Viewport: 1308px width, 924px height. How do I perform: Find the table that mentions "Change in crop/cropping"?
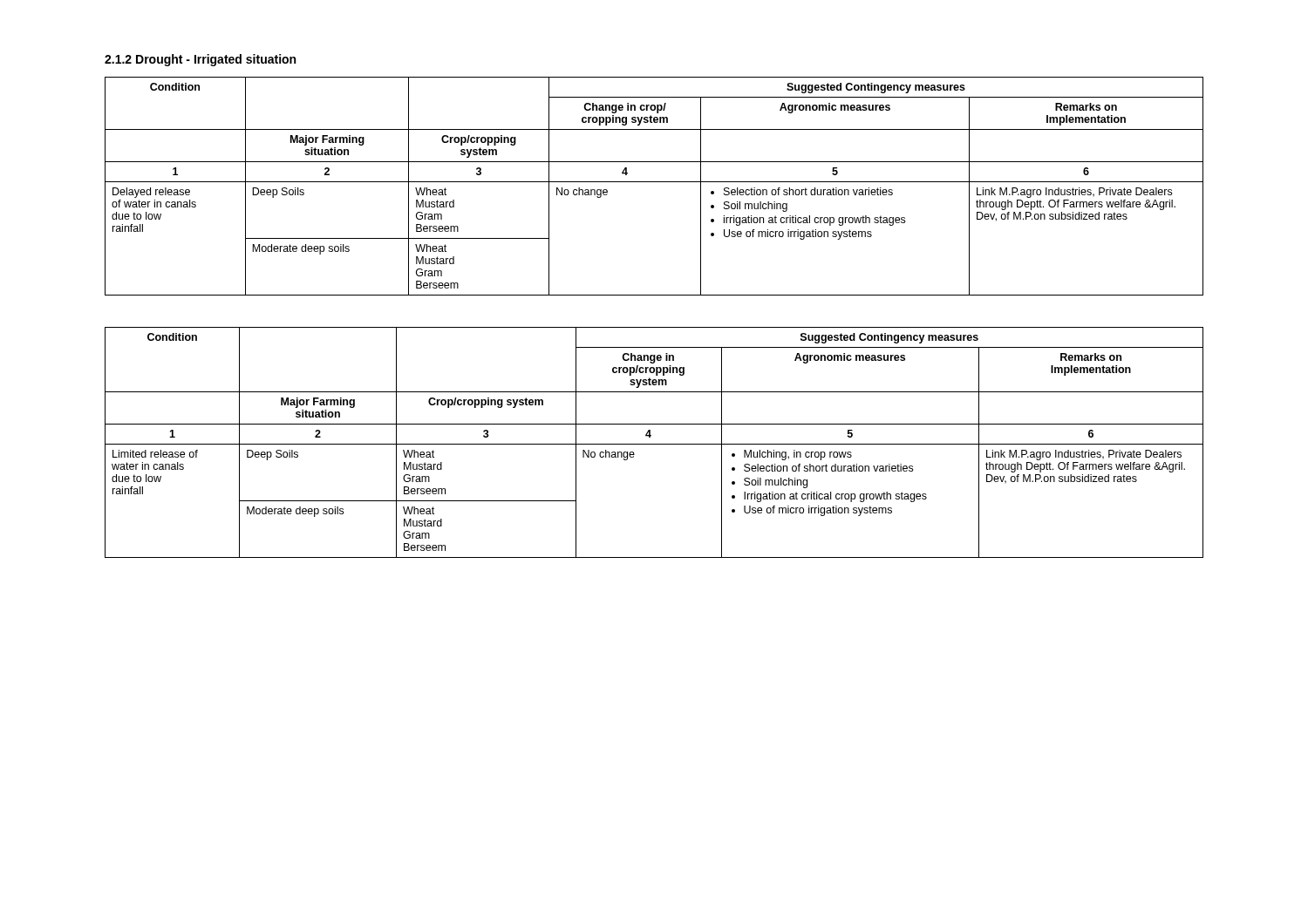tap(654, 442)
